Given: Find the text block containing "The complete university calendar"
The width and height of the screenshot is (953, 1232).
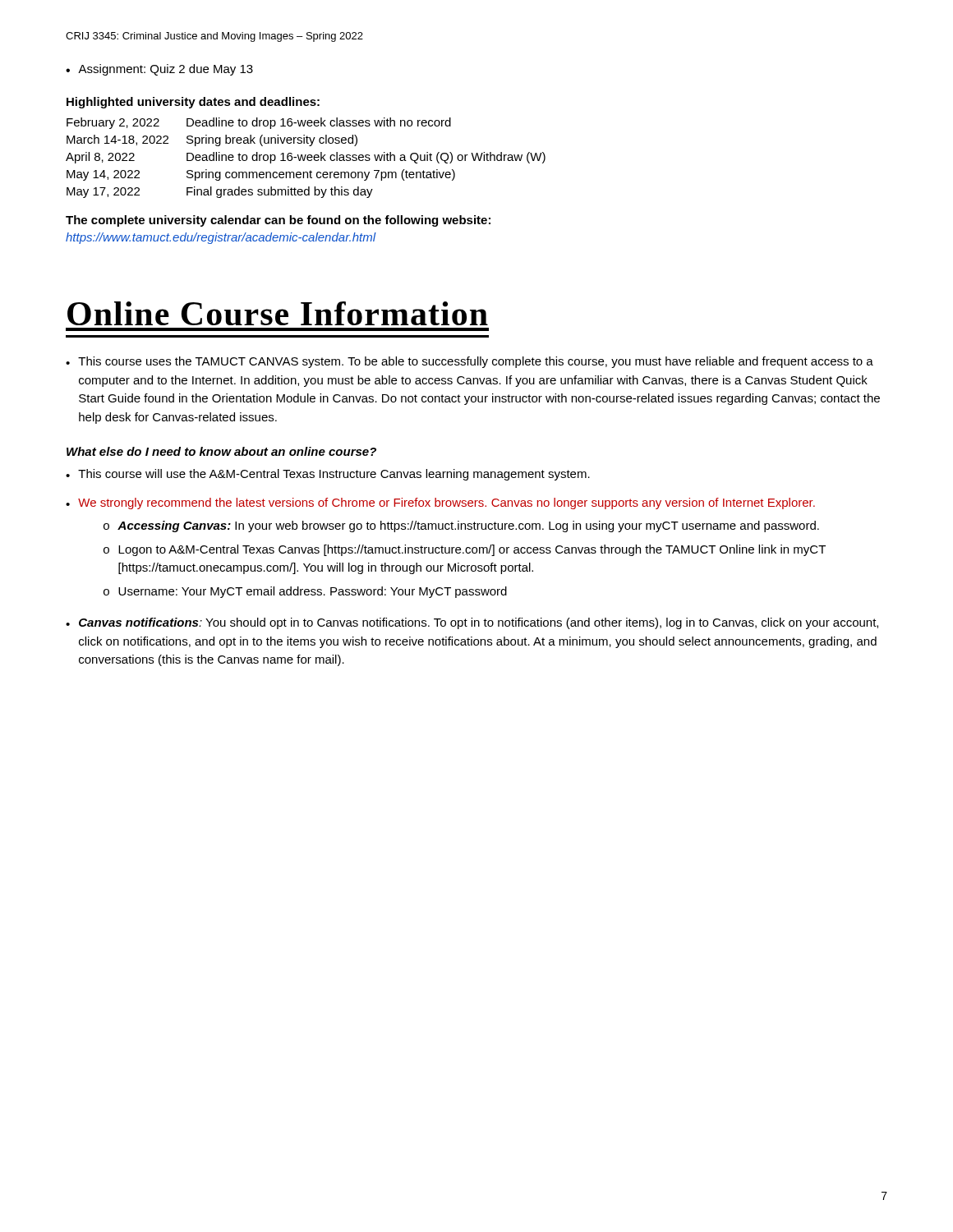Looking at the screenshot, I should [x=476, y=220].
